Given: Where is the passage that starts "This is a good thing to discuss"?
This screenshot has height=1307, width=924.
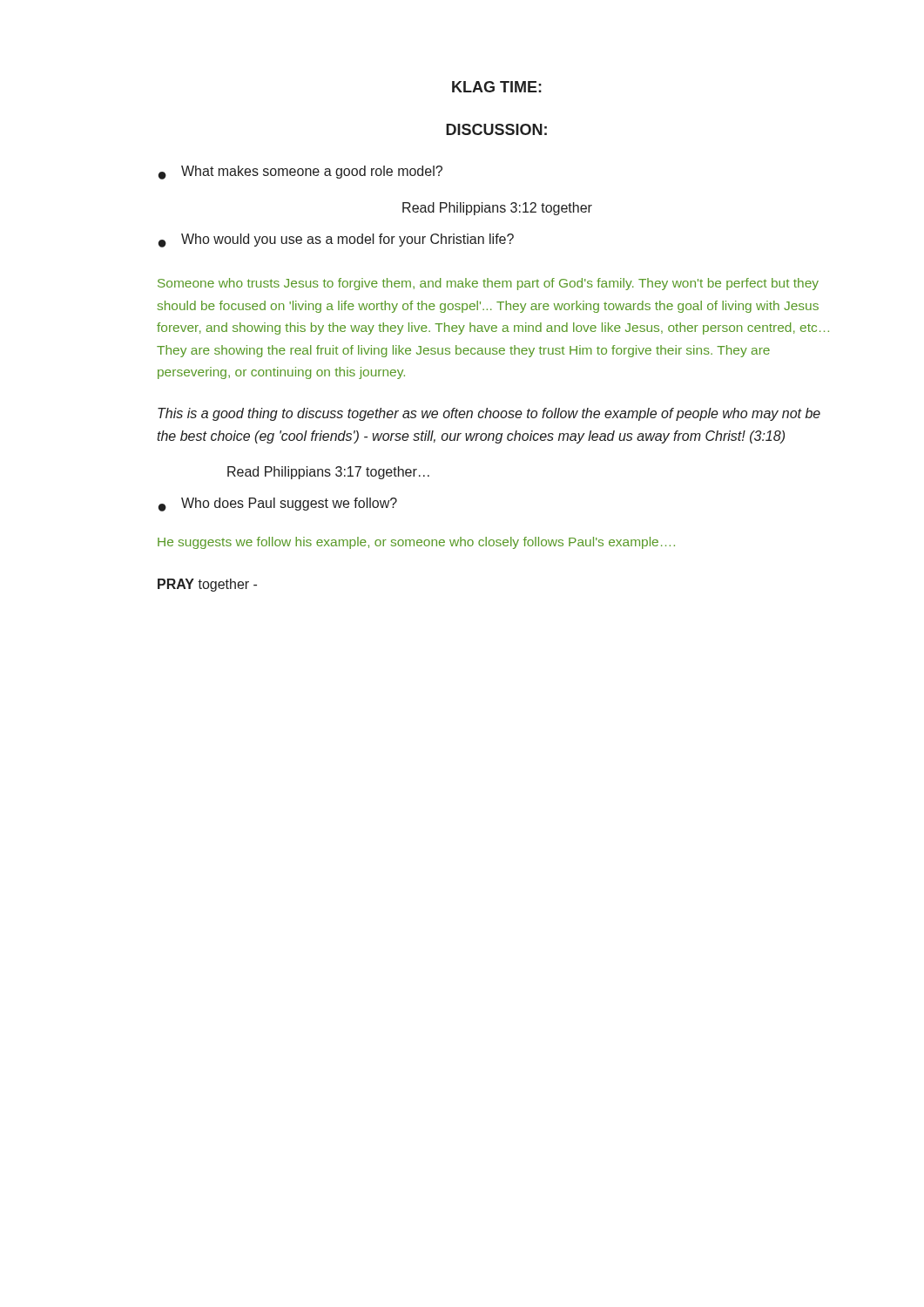Looking at the screenshot, I should tap(489, 425).
